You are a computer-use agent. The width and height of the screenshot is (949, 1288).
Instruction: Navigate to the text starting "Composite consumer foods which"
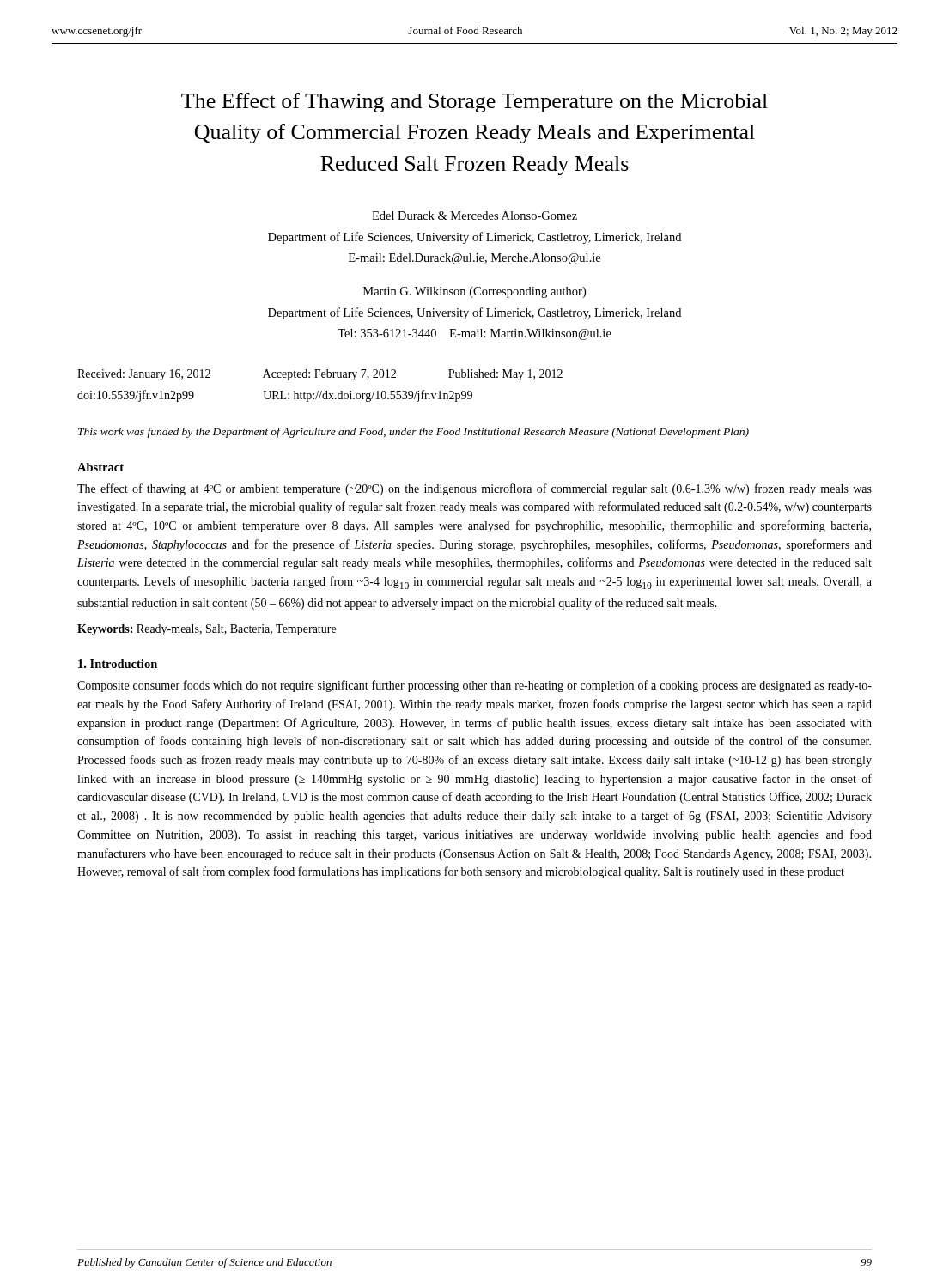pos(474,779)
